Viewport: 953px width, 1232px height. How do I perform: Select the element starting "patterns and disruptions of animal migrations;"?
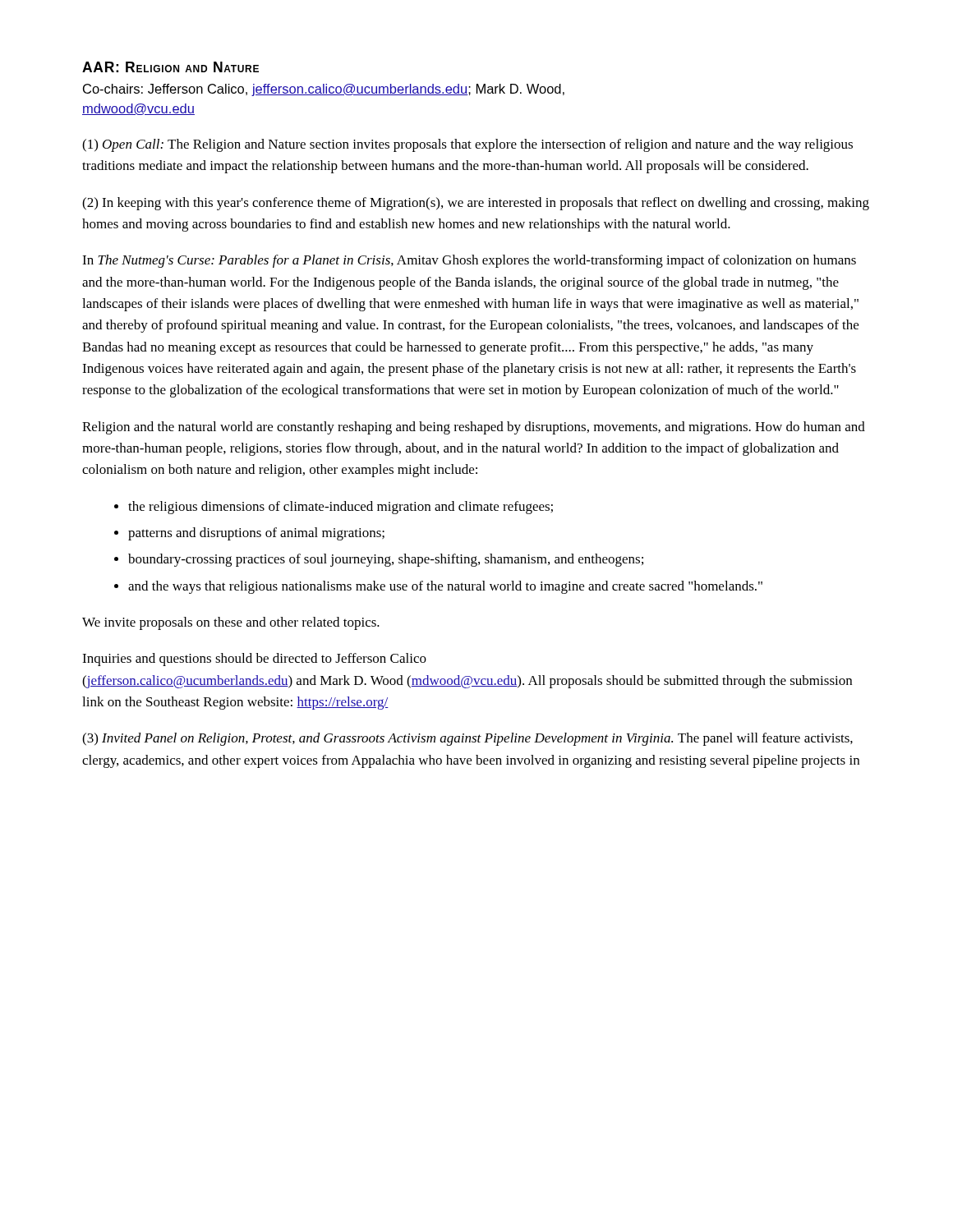[257, 533]
